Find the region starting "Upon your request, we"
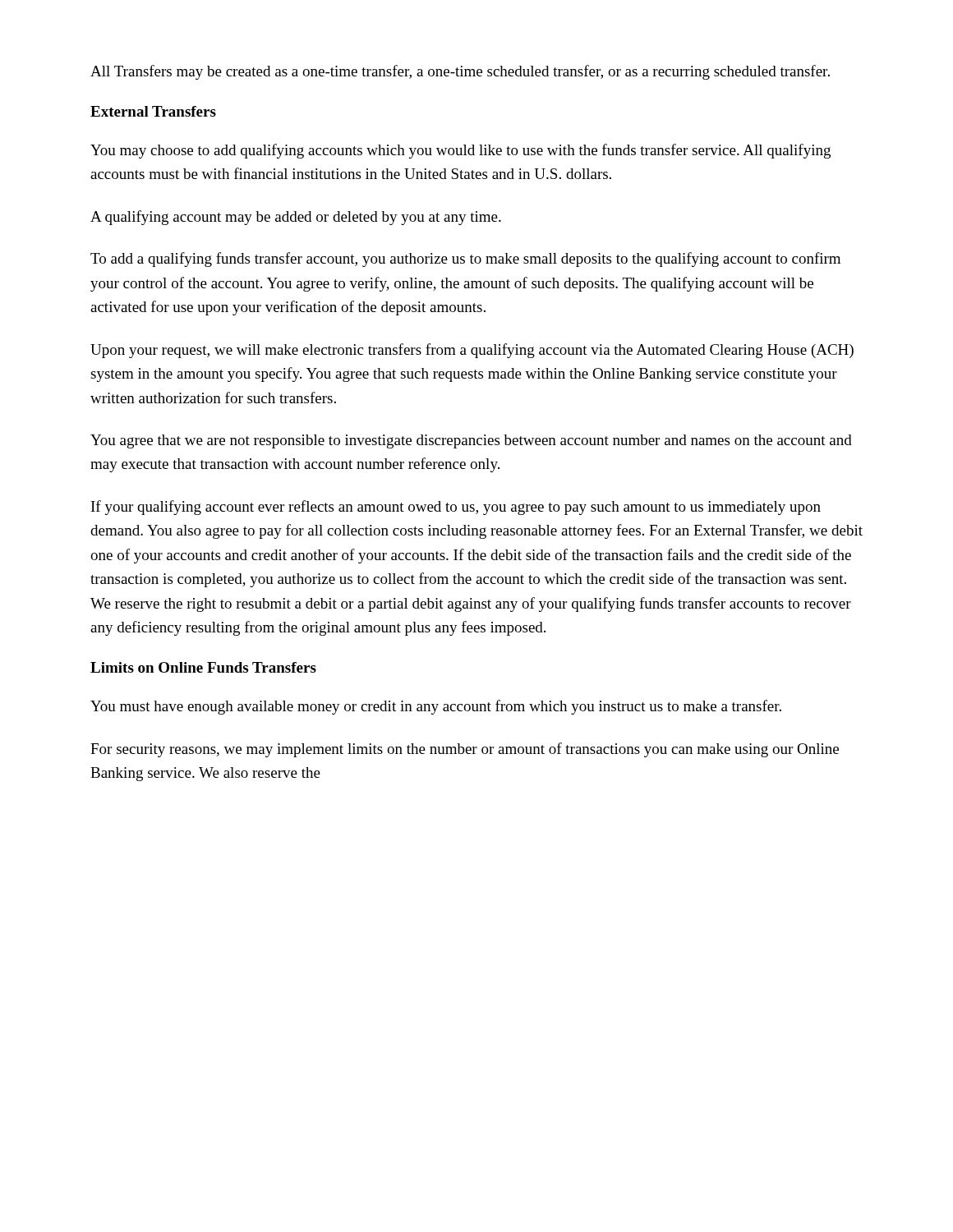The width and height of the screenshot is (953, 1232). 472,373
